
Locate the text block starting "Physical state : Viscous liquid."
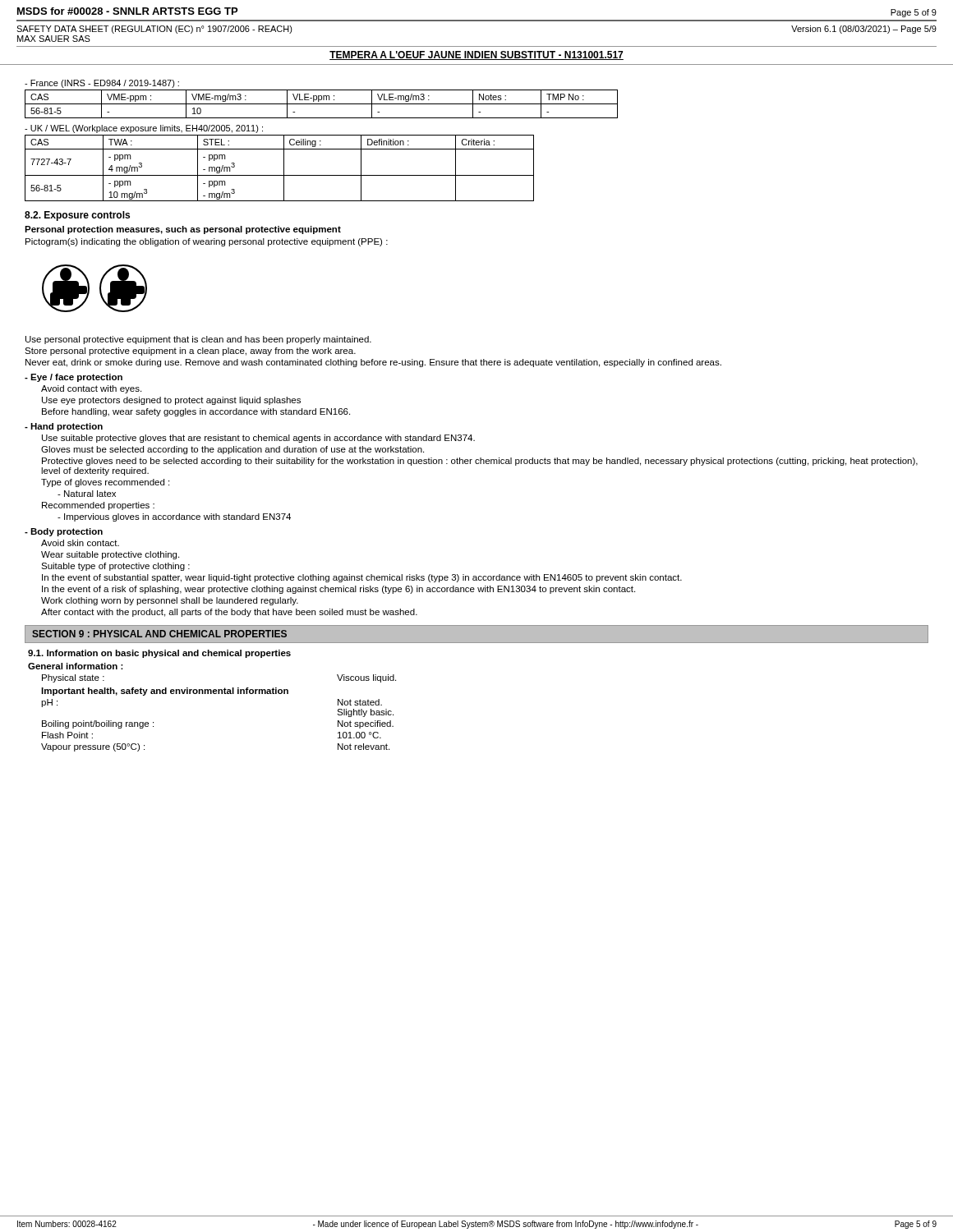[219, 678]
